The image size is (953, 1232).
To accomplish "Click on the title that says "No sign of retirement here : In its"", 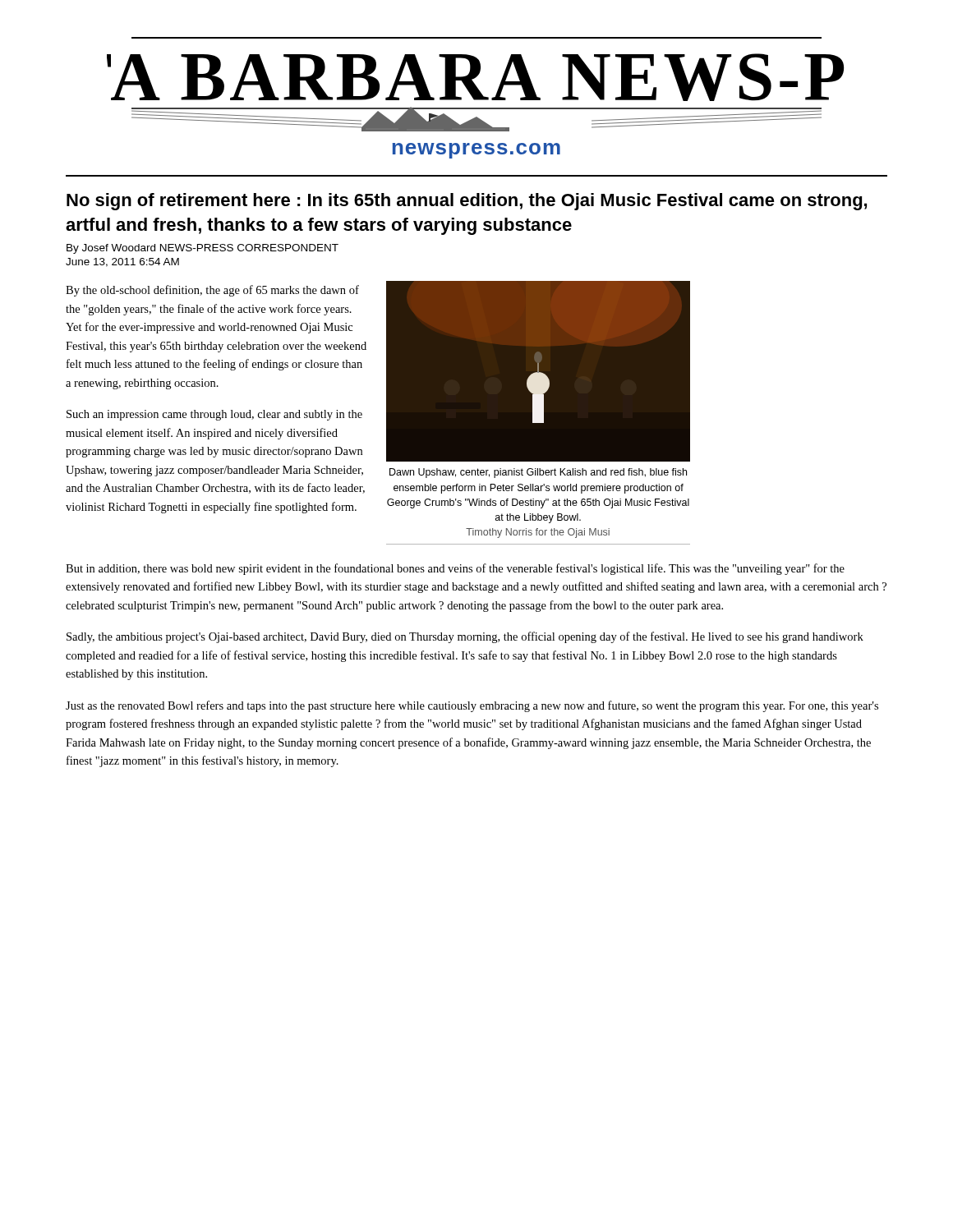I will [467, 212].
